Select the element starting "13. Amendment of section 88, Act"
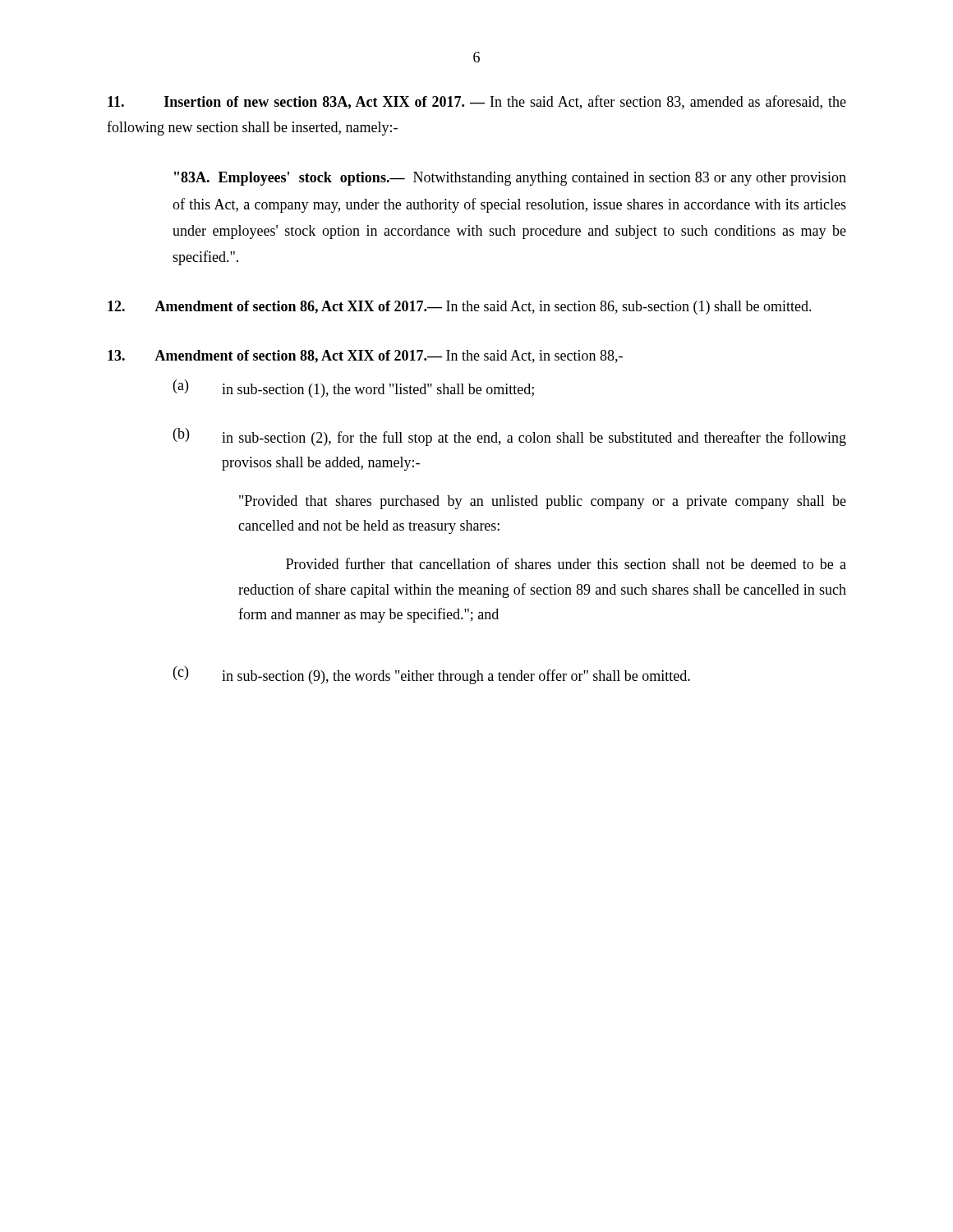Image resolution: width=953 pixels, height=1232 pixels. coord(476,356)
